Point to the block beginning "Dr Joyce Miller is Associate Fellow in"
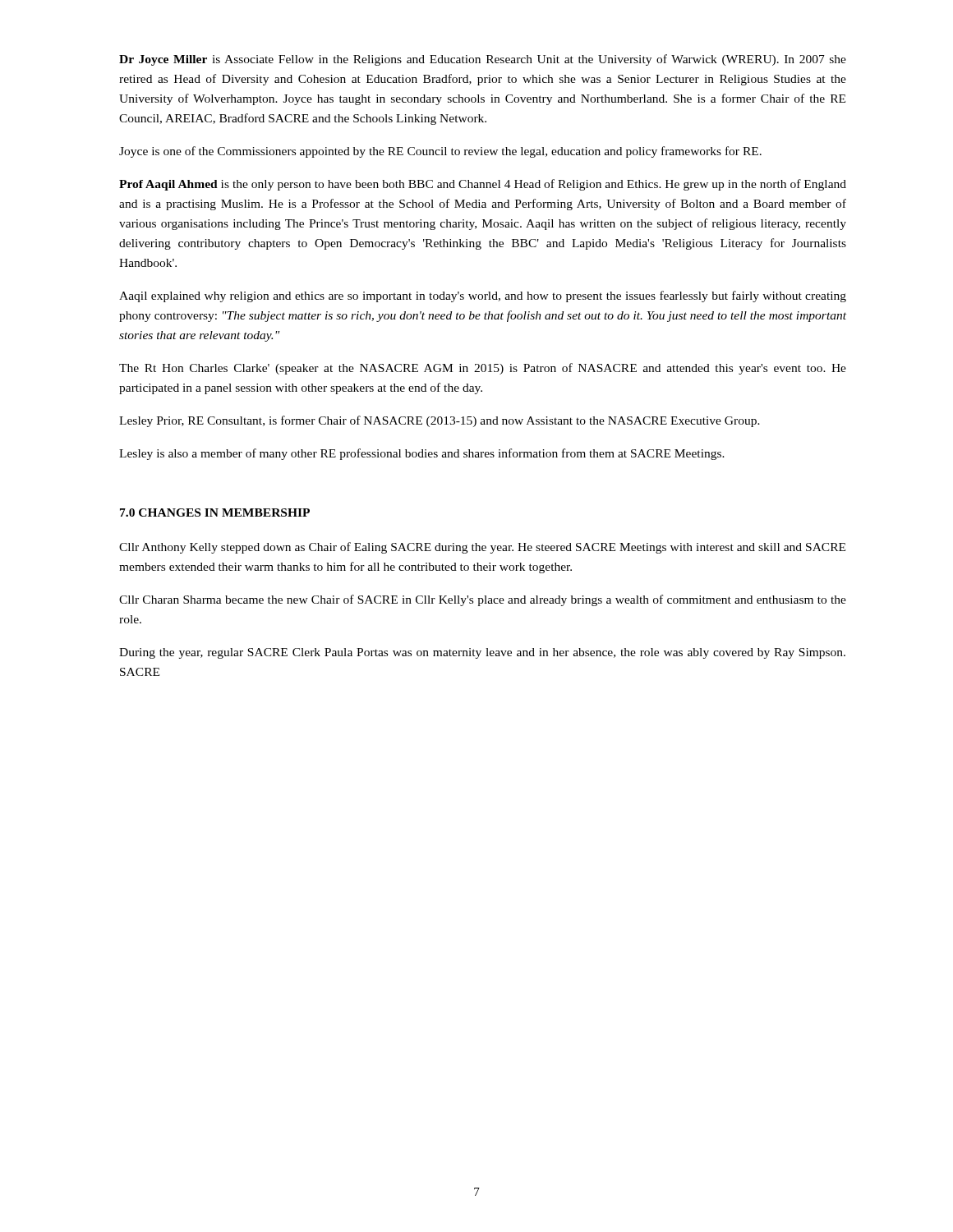Viewport: 953px width, 1232px height. [483, 89]
